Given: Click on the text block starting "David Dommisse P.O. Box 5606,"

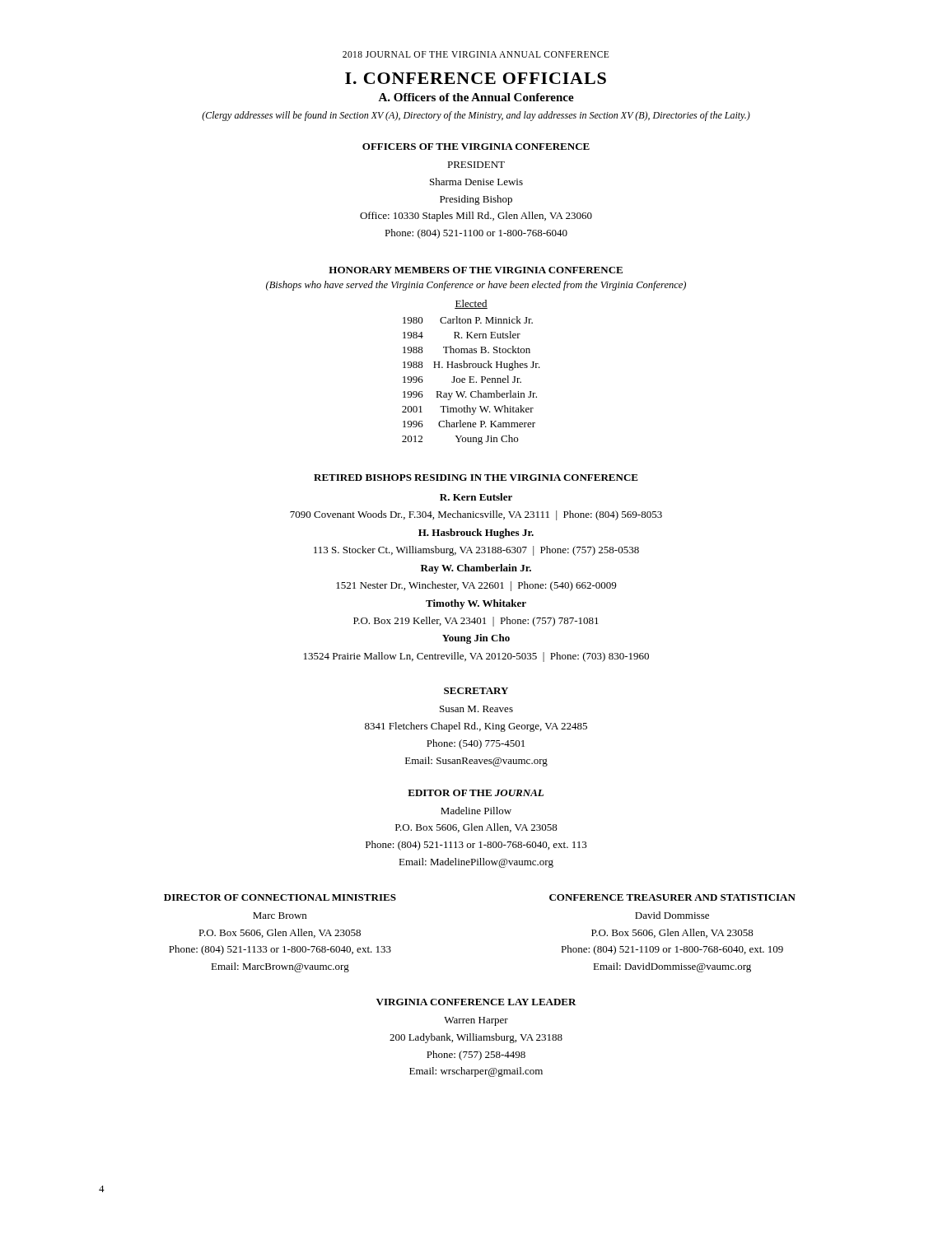Looking at the screenshot, I should point(672,941).
